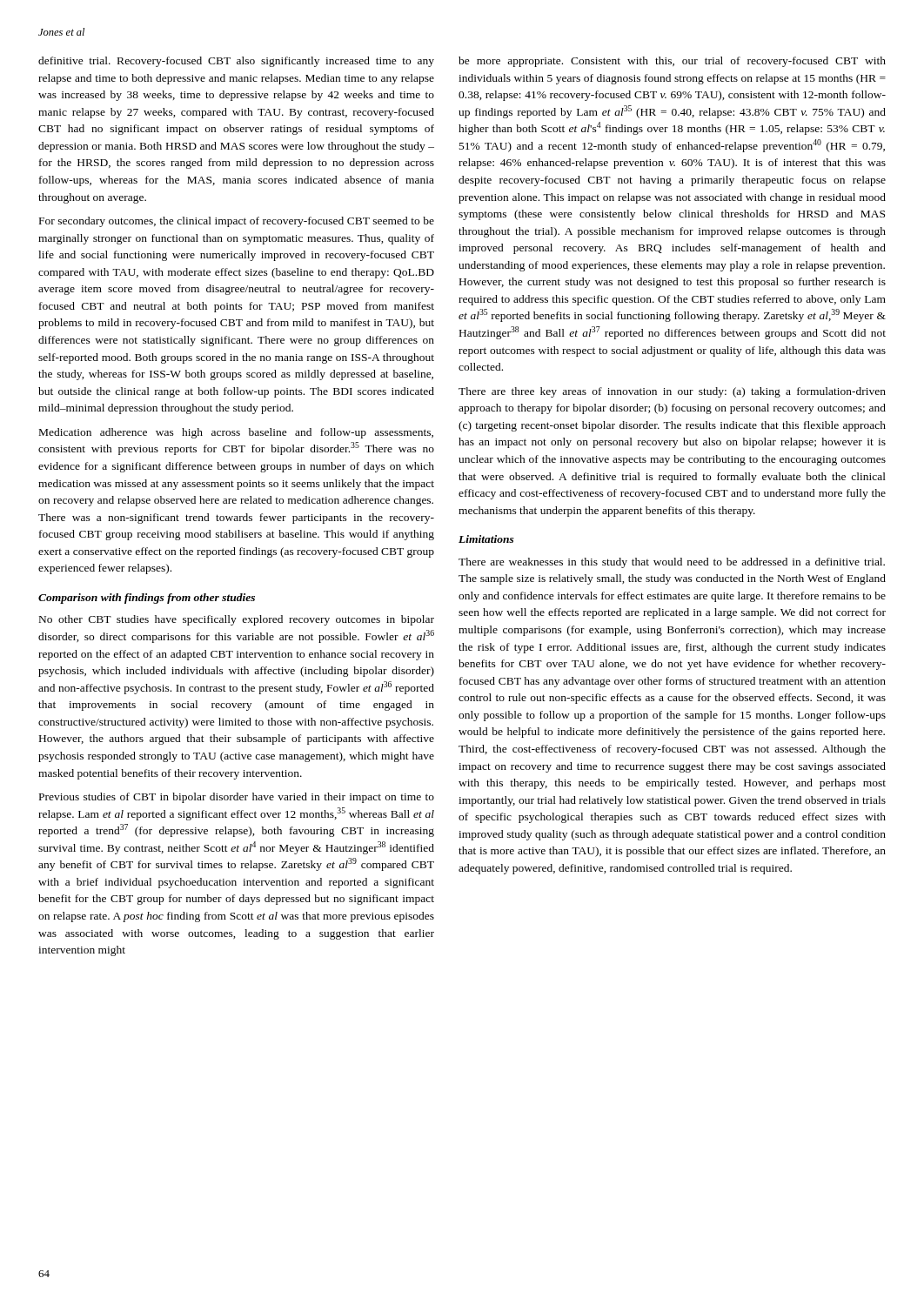Image resolution: width=924 pixels, height=1305 pixels.
Task: Select the element starting "Previous studies of"
Action: pos(236,873)
